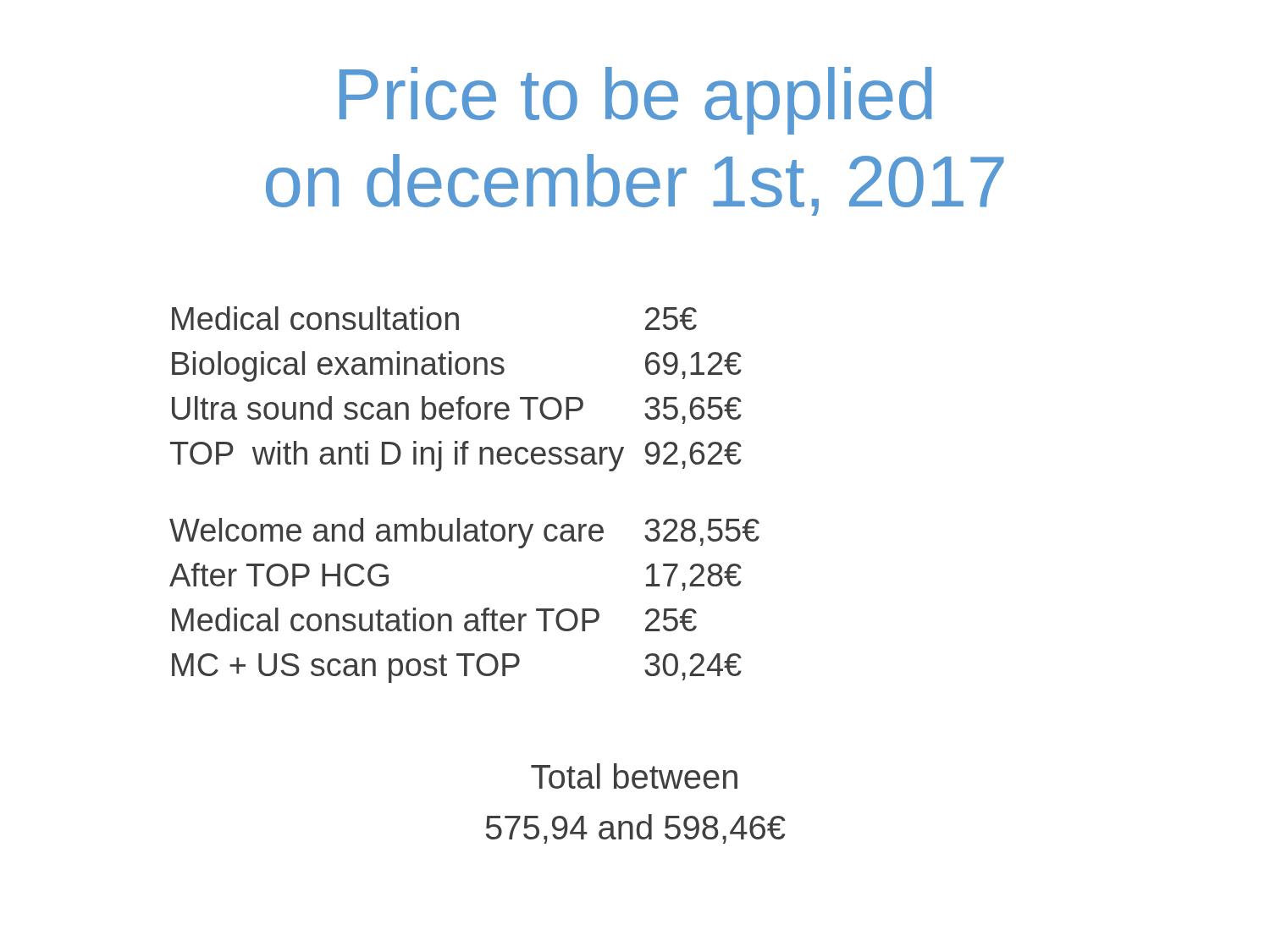Viewport: 1270px width, 952px height.
Task: Navigate to the passage starting "TOP with anti D inj if necessary"
Action: pos(456,454)
